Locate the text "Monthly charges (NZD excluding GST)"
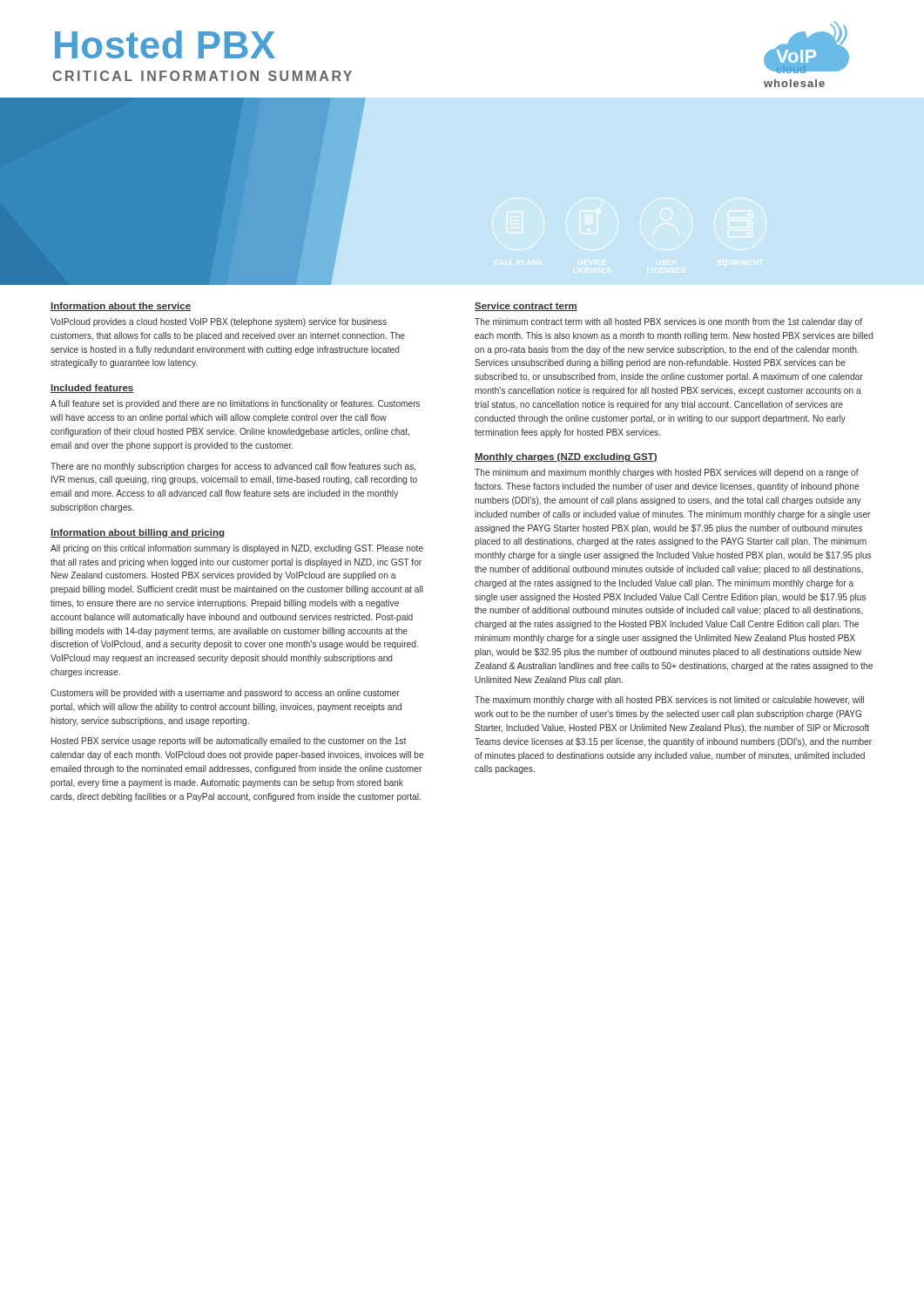924x1307 pixels. [x=566, y=457]
